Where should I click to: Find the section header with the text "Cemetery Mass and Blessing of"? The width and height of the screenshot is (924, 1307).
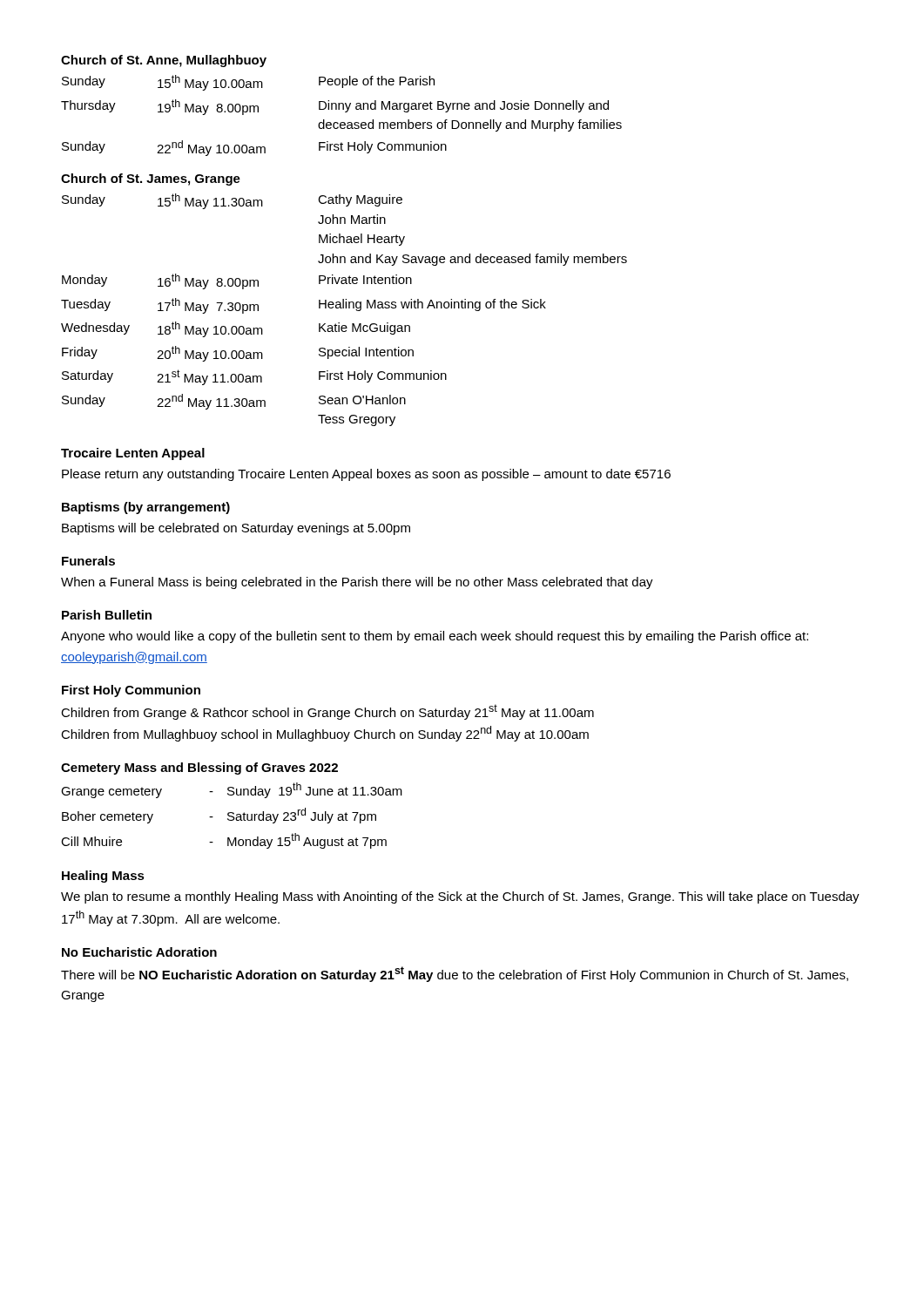point(200,767)
